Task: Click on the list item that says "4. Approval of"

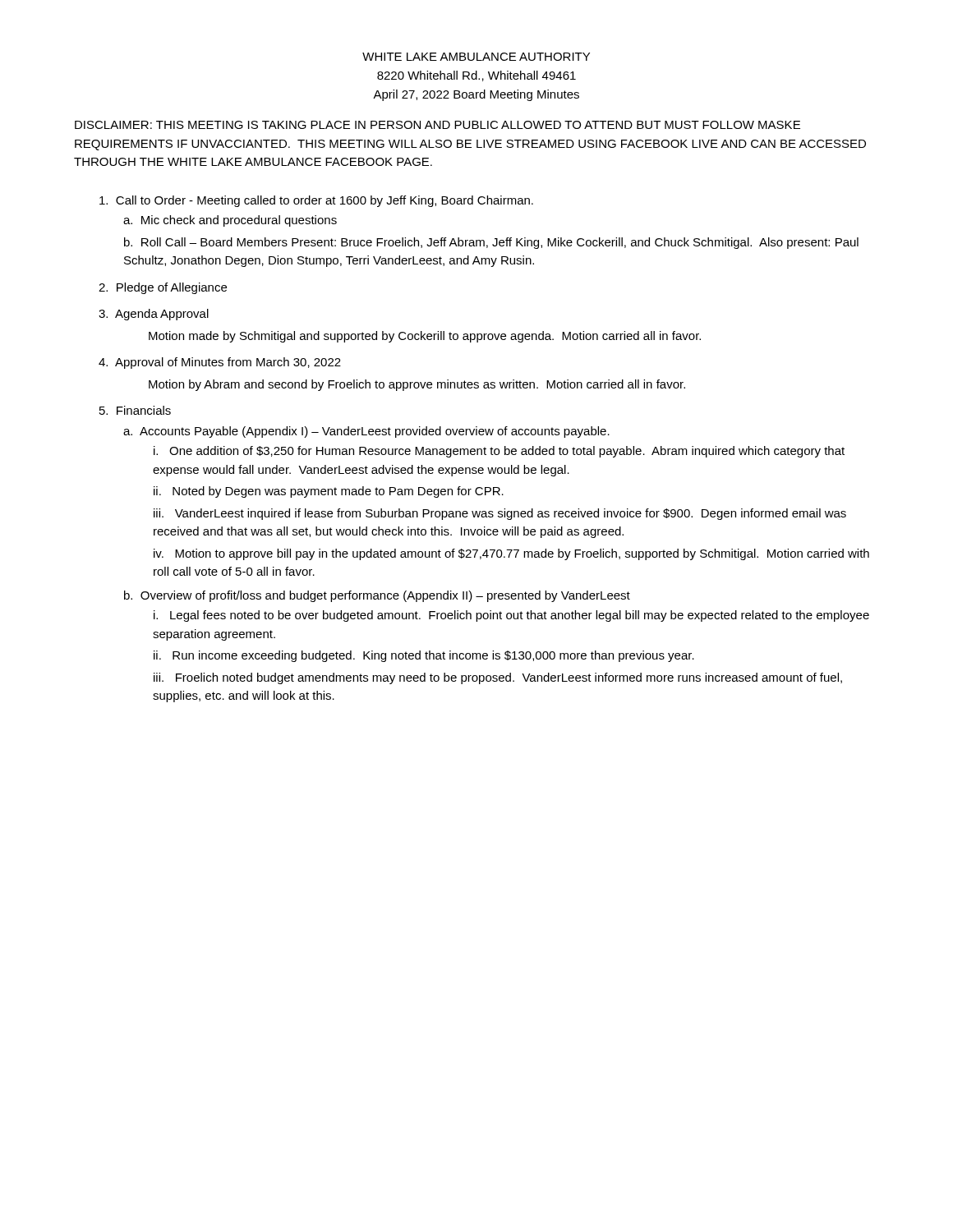Action: pos(489,374)
